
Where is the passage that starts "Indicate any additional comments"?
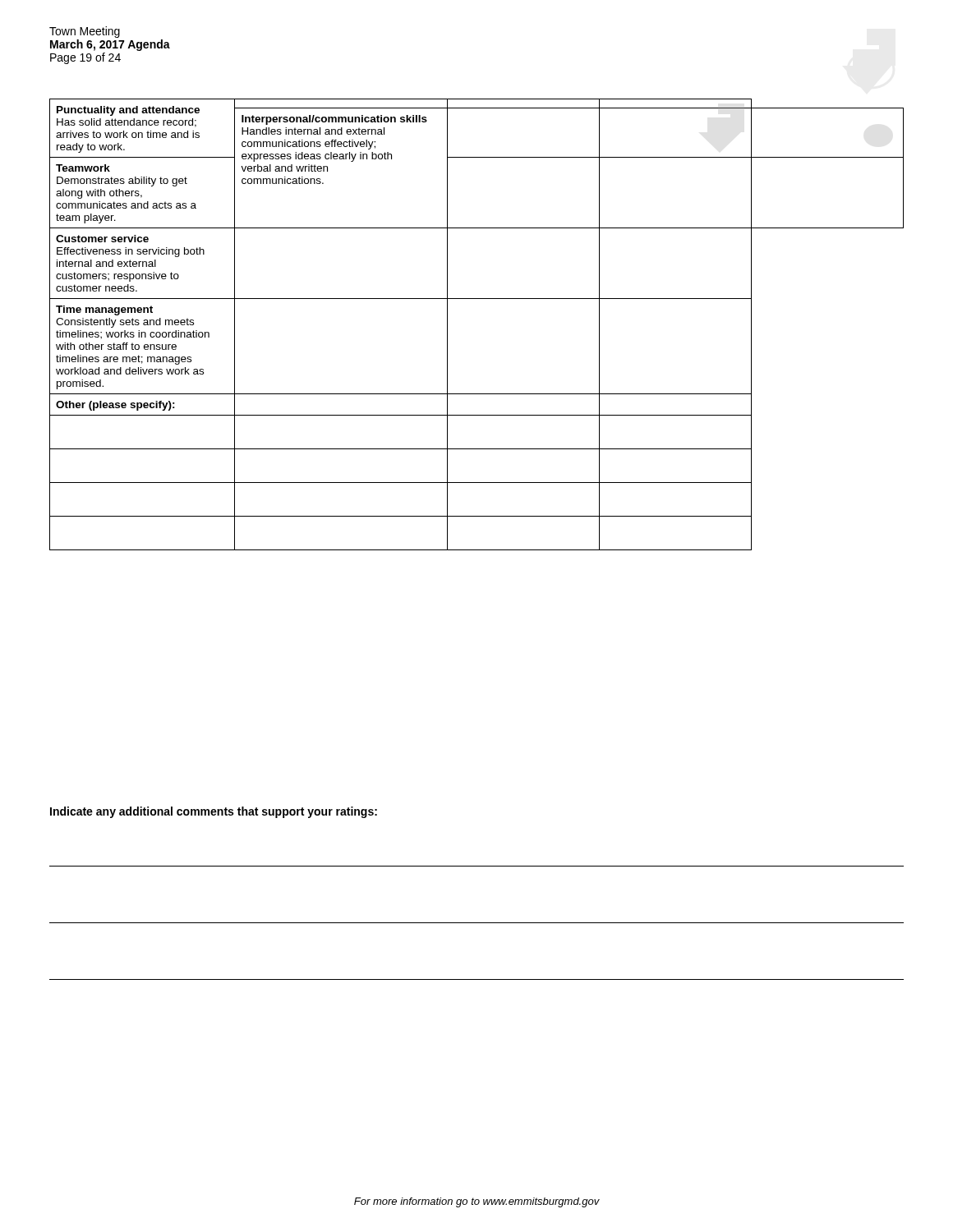click(x=214, y=811)
